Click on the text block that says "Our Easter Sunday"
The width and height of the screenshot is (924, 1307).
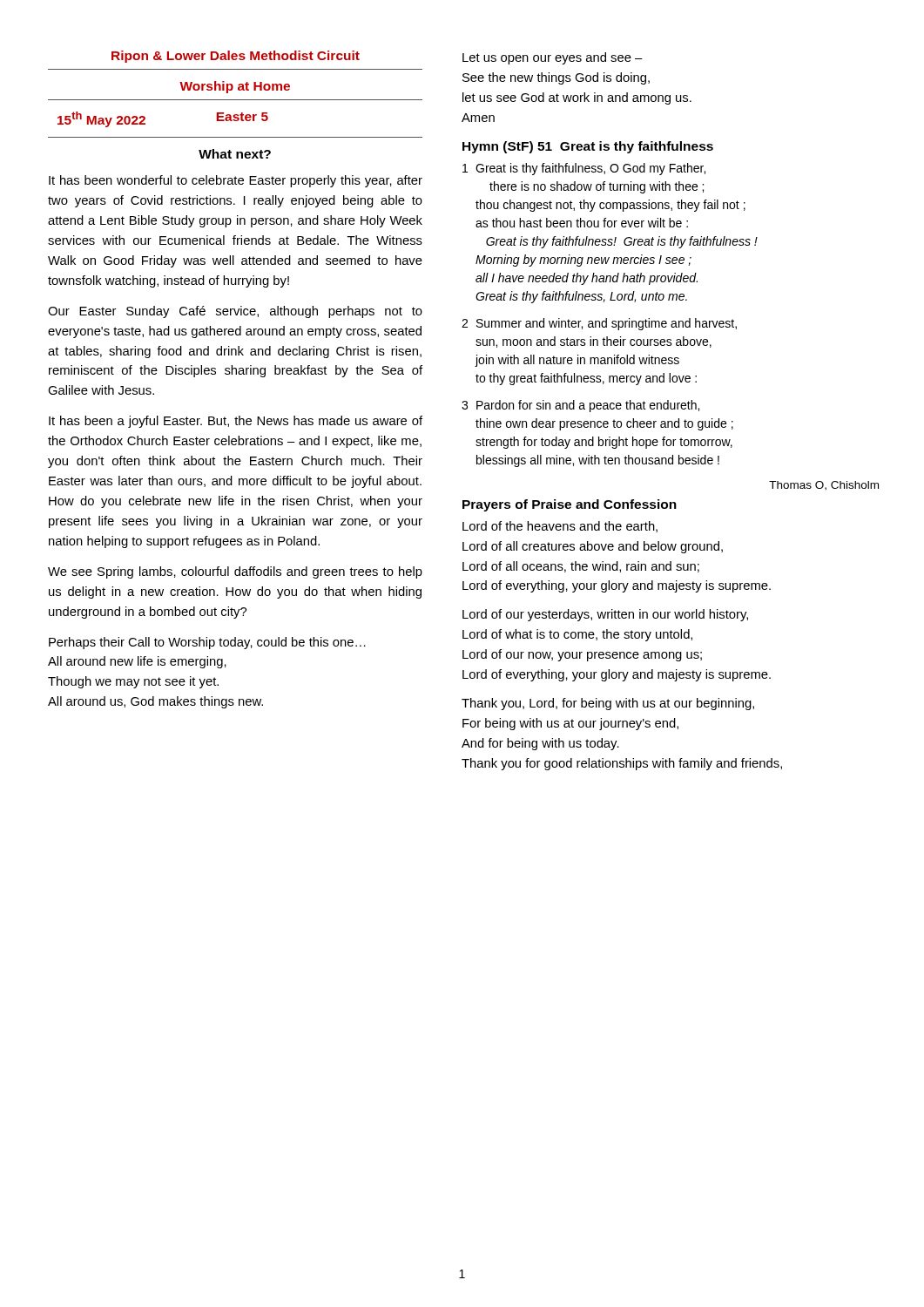pyautogui.click(x=235, y=351)
